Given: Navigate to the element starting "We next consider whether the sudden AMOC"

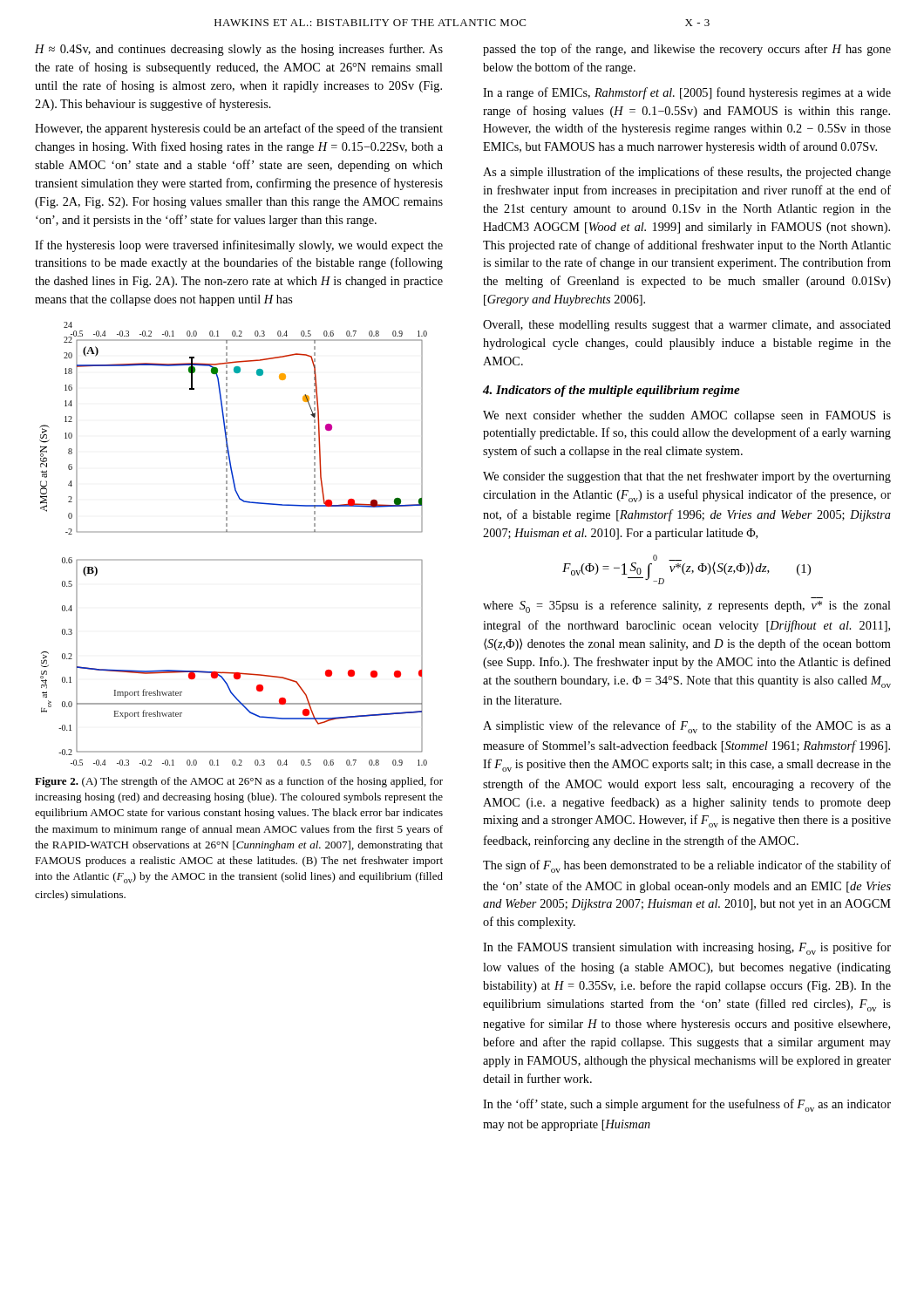Looking at the screenshot, I should (687, 433).
